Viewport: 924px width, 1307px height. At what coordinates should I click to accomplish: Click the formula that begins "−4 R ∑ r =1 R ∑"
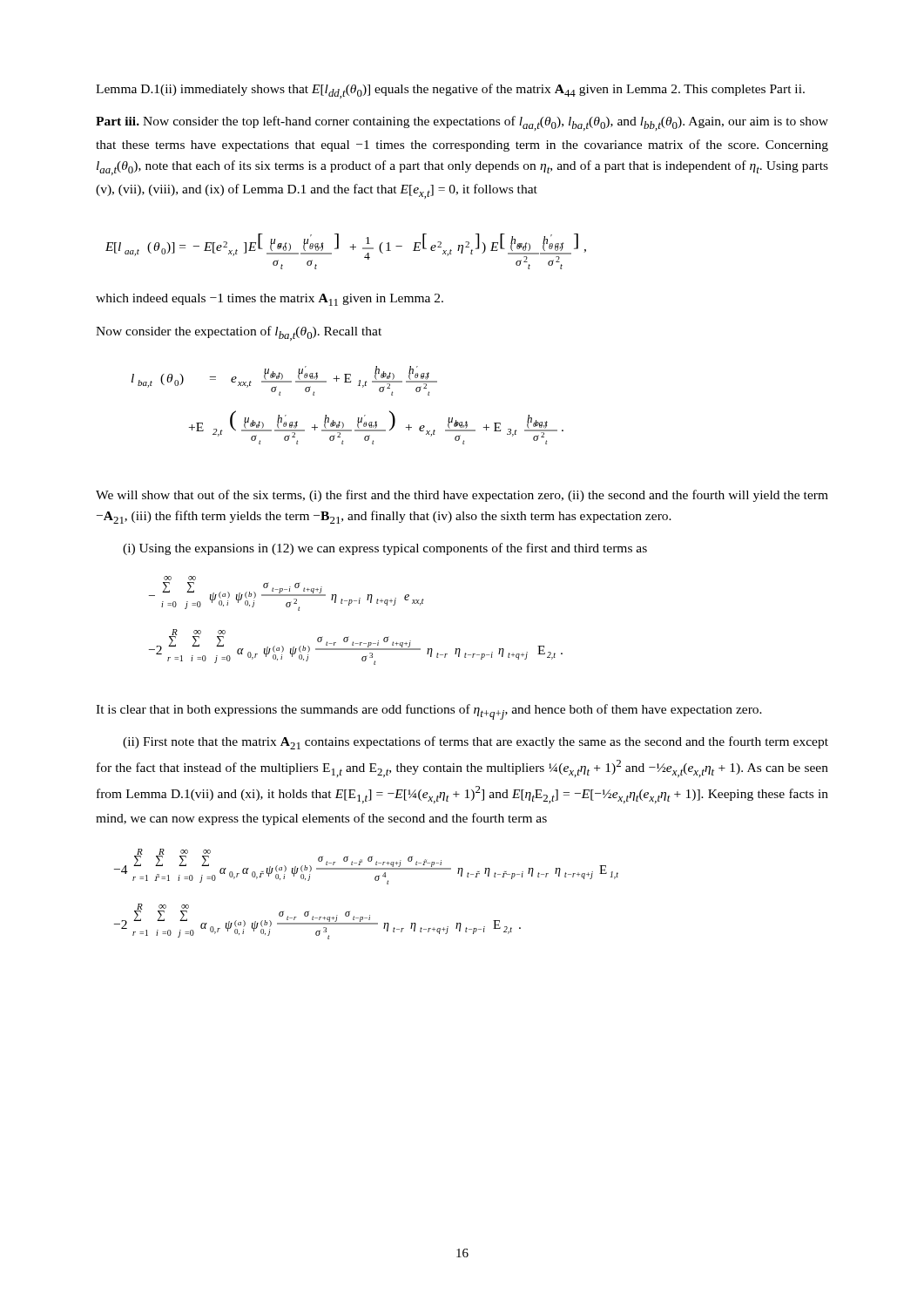(x=366, y=867)
